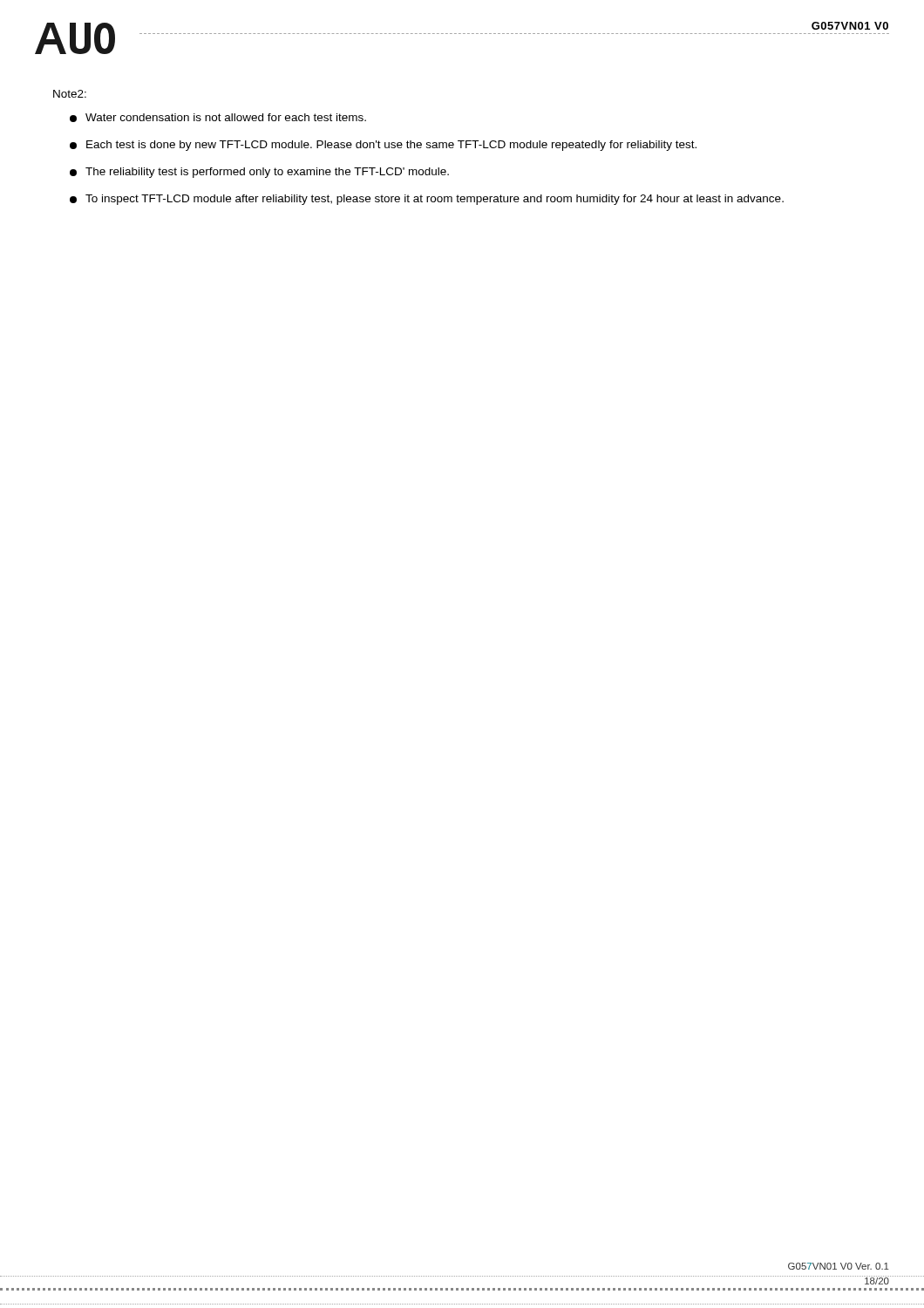
Task: Find the passage starting "Water condensation is not allowed for"
Action: click(x=218, y=118)
